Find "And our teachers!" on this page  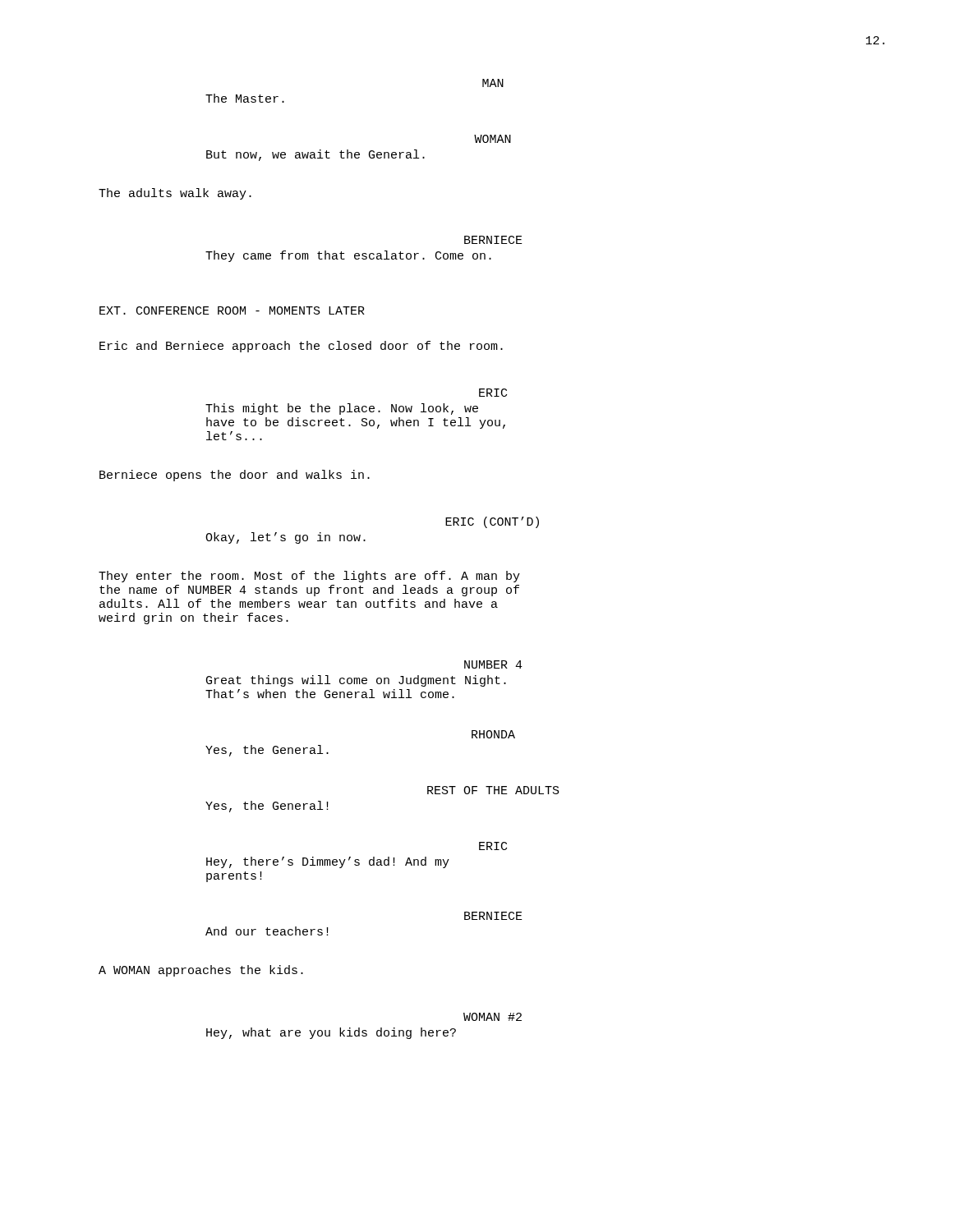268,933
